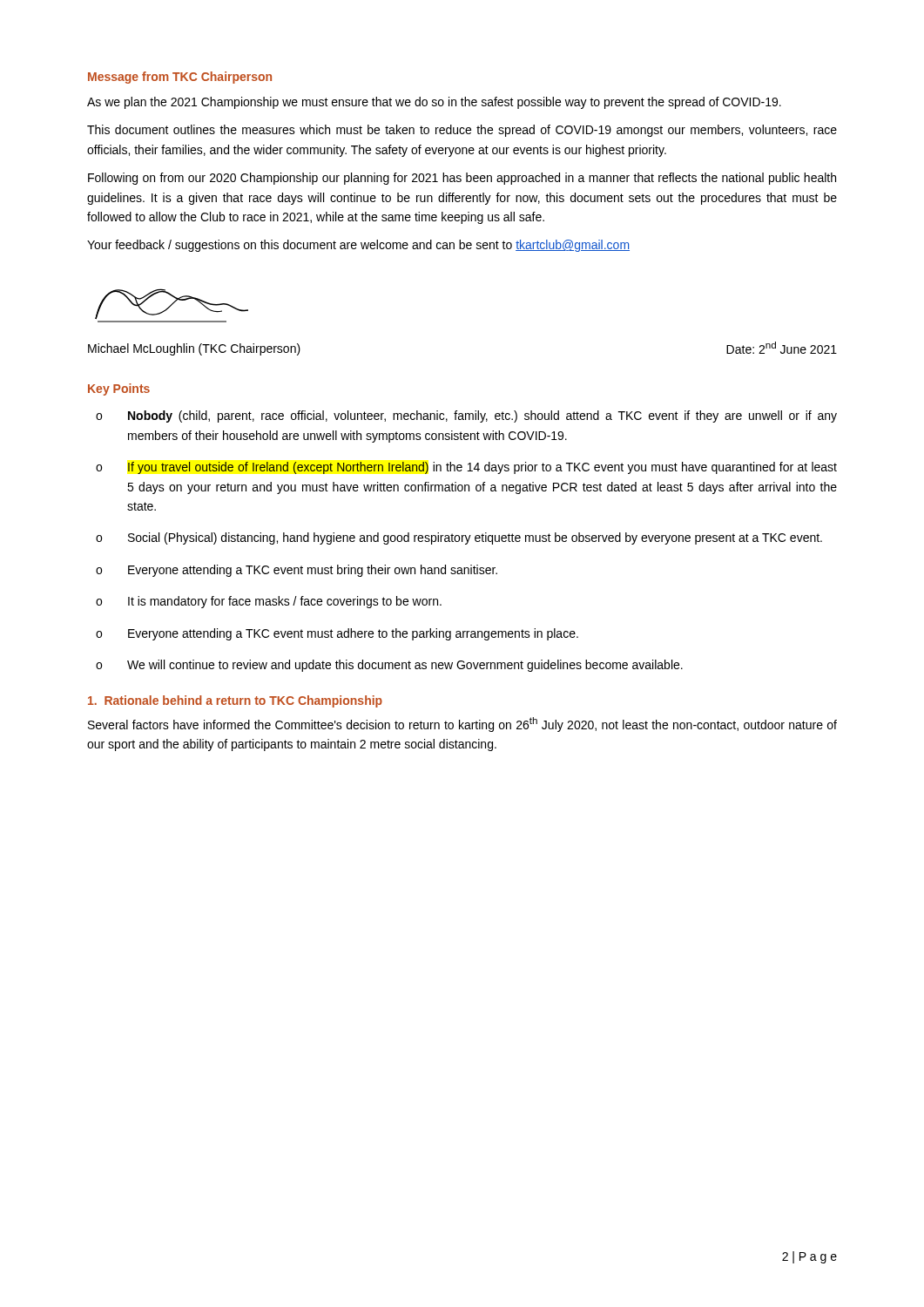
Task: Locate the block starting "o Nobody (child, parent, race official,"
Action: tap(462, 426)
